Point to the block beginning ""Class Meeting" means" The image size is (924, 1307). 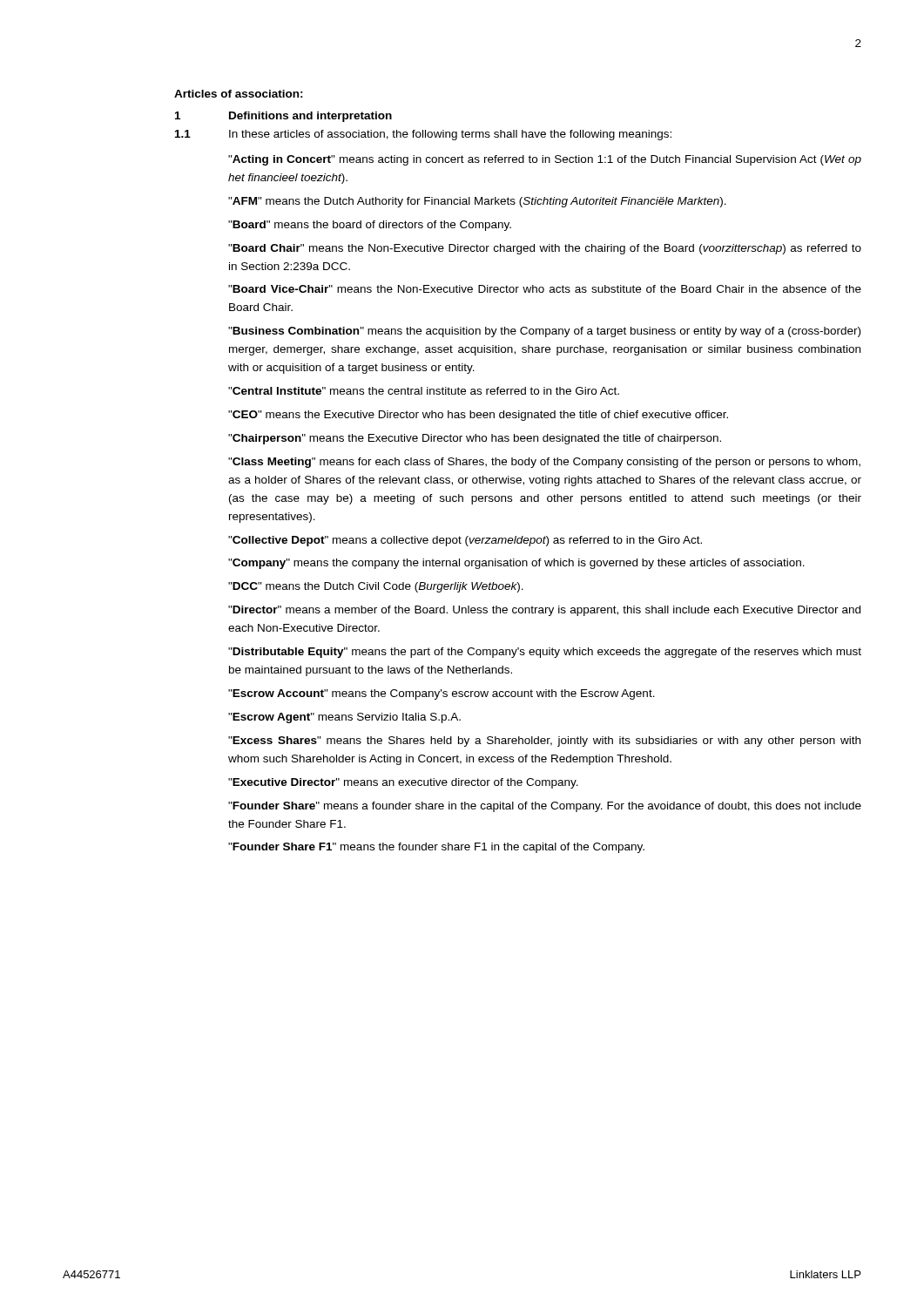point(545,489)
